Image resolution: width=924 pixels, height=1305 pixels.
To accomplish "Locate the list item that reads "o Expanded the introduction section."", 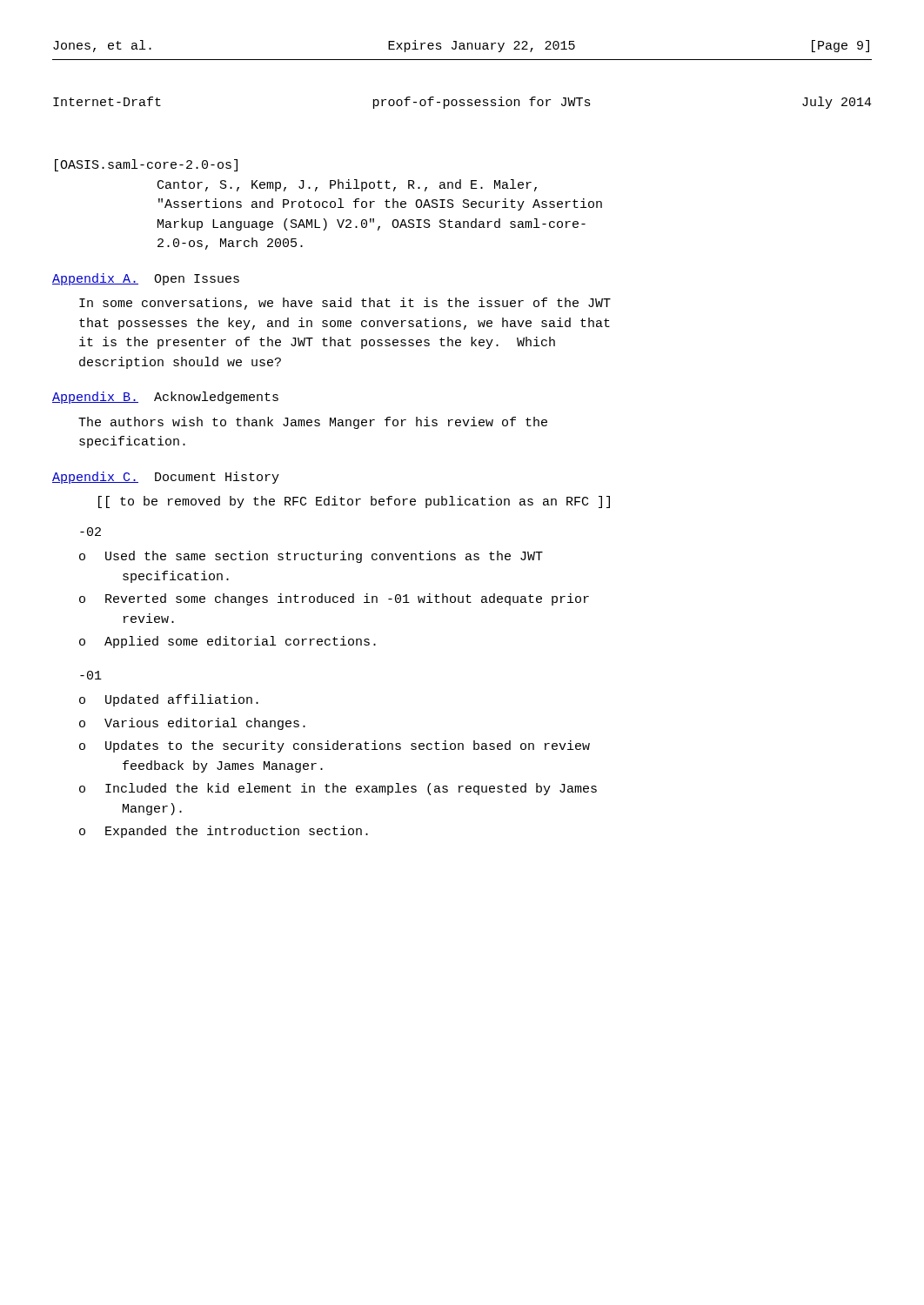I will 224,832.
